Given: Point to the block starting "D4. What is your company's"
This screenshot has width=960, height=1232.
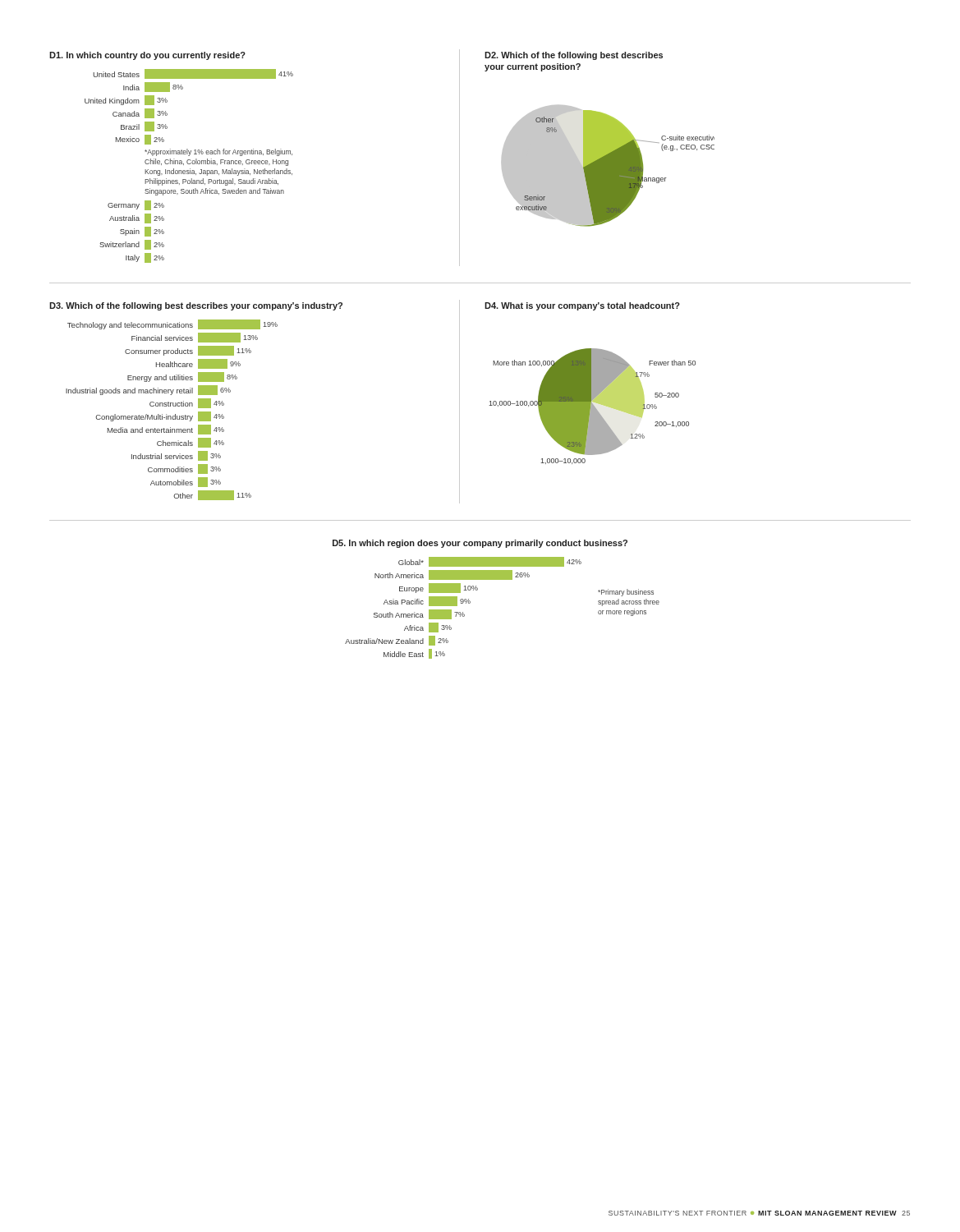Looking at the screenshot, I should [582, 305].
